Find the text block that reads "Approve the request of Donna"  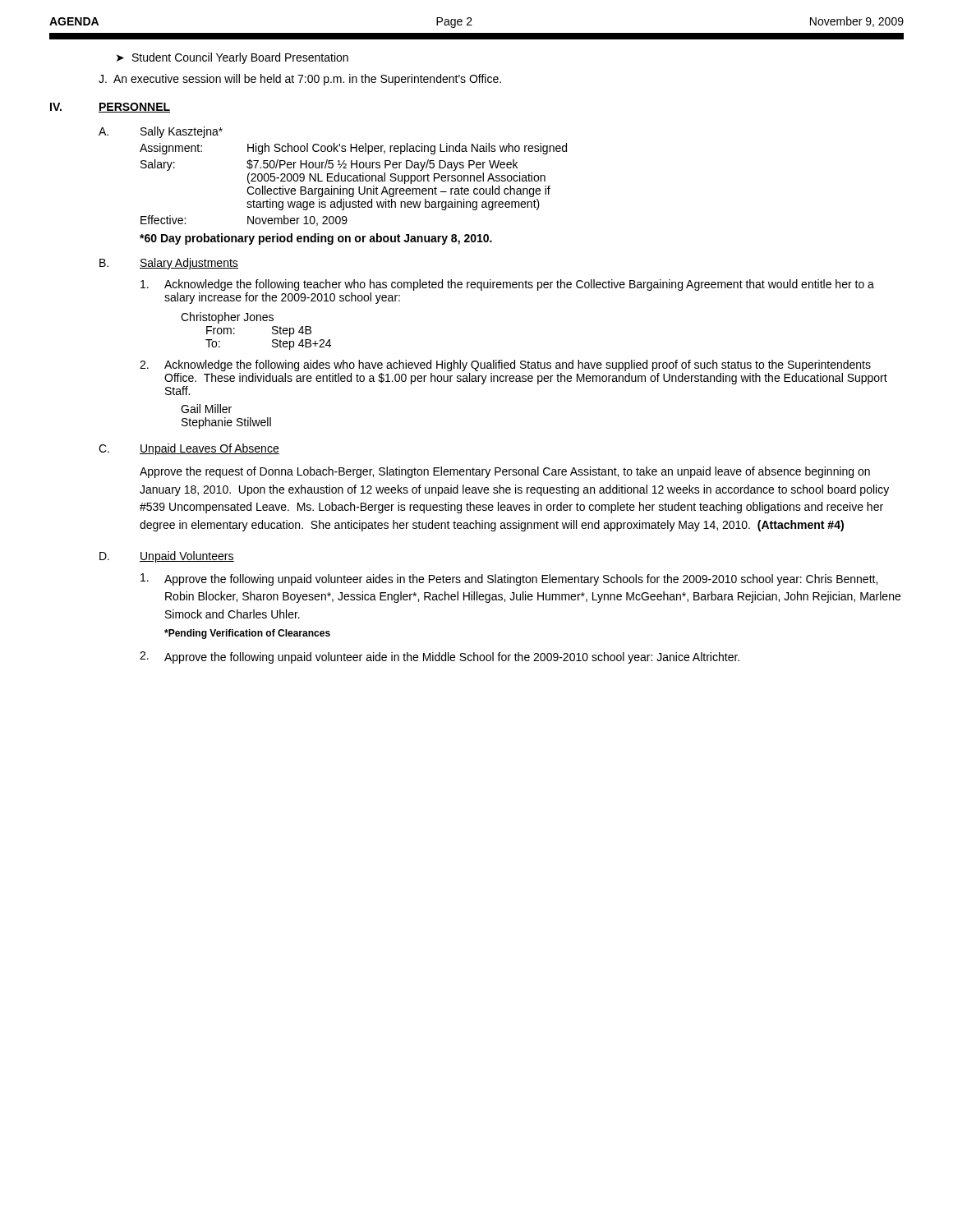[x=514, y=498]
